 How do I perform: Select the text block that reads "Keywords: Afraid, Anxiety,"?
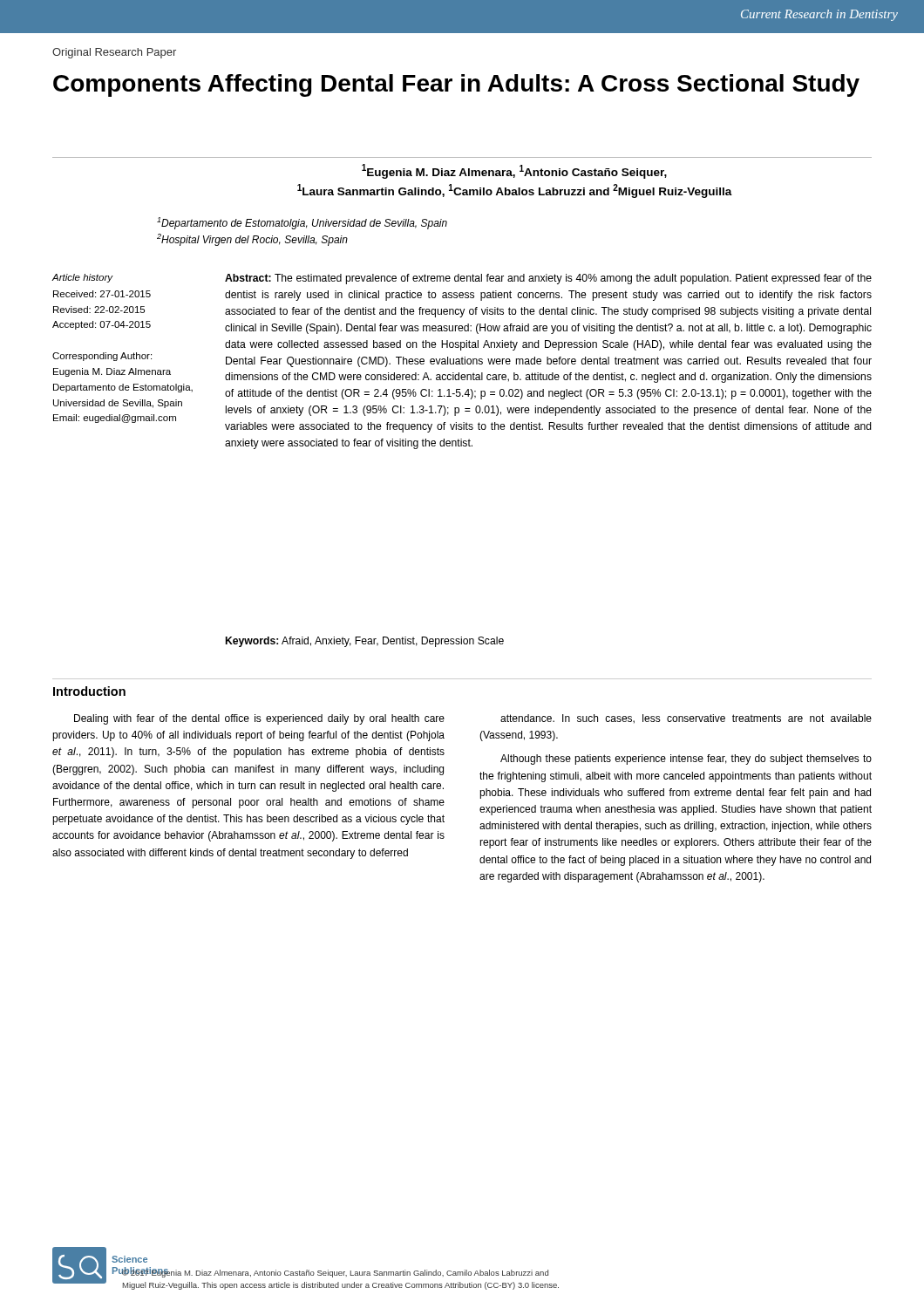[364, 641]
